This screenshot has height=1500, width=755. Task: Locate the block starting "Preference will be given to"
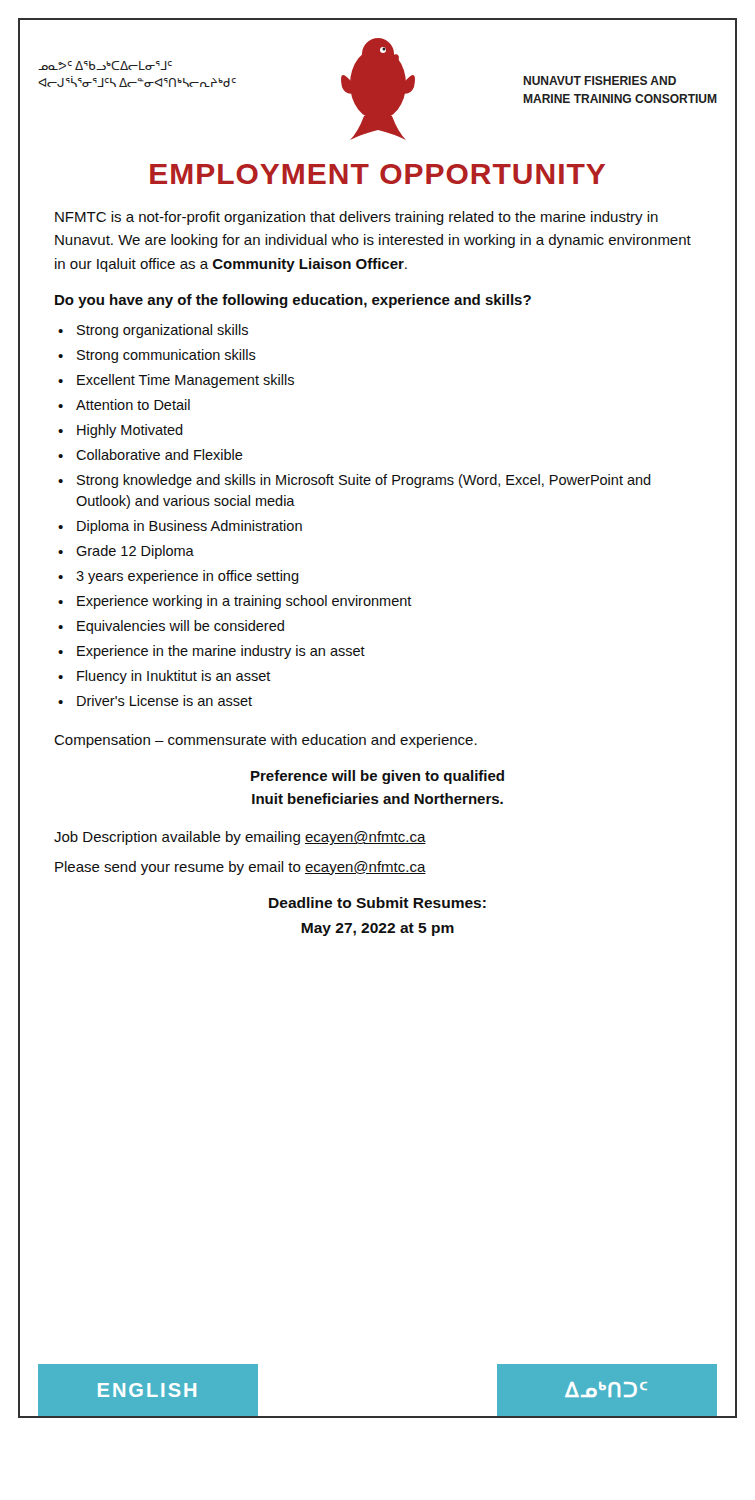pyautogui.click(x=378, y=787)
